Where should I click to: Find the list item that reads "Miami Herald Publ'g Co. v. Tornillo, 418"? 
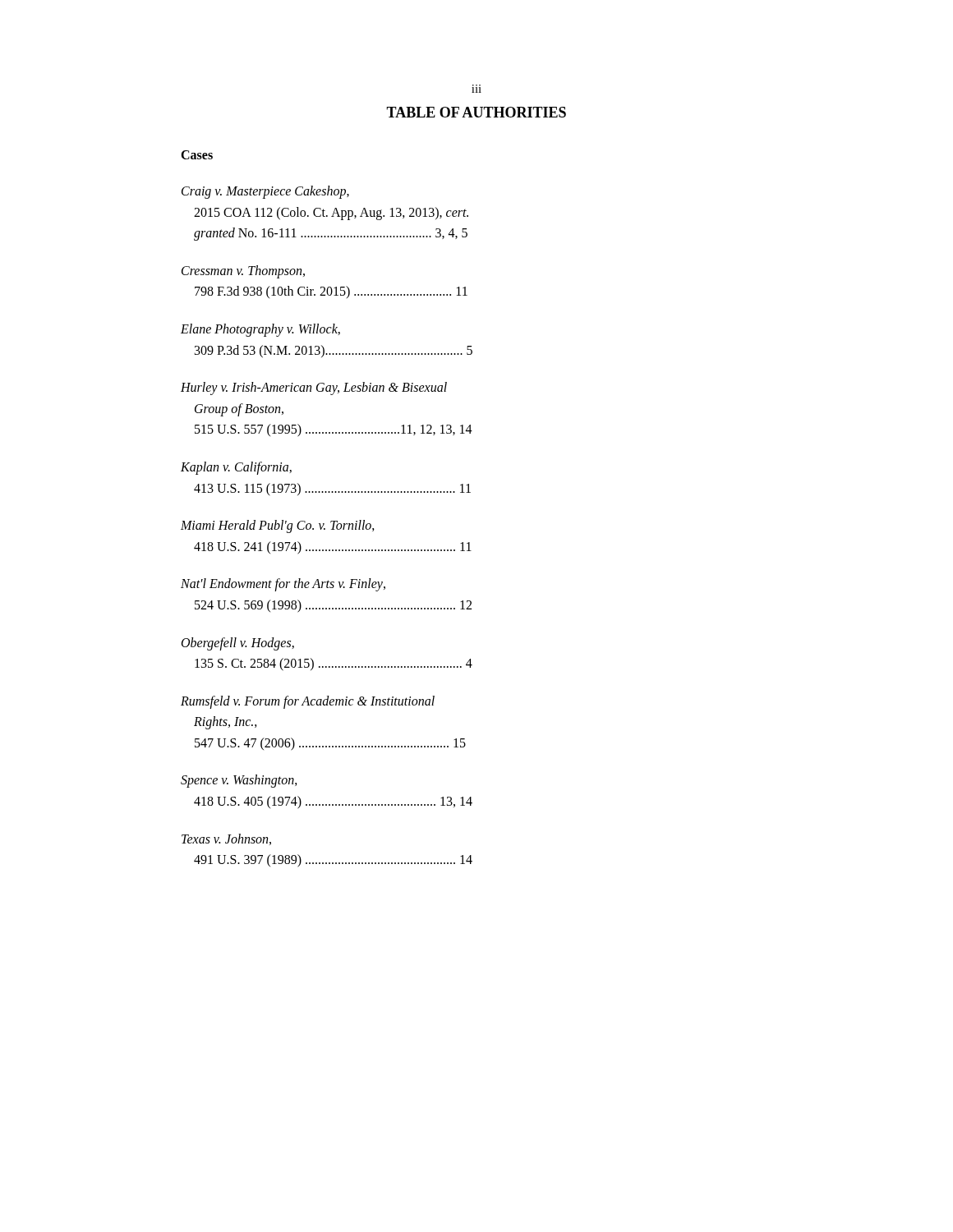pyautogui.click(x=326, y=536)
